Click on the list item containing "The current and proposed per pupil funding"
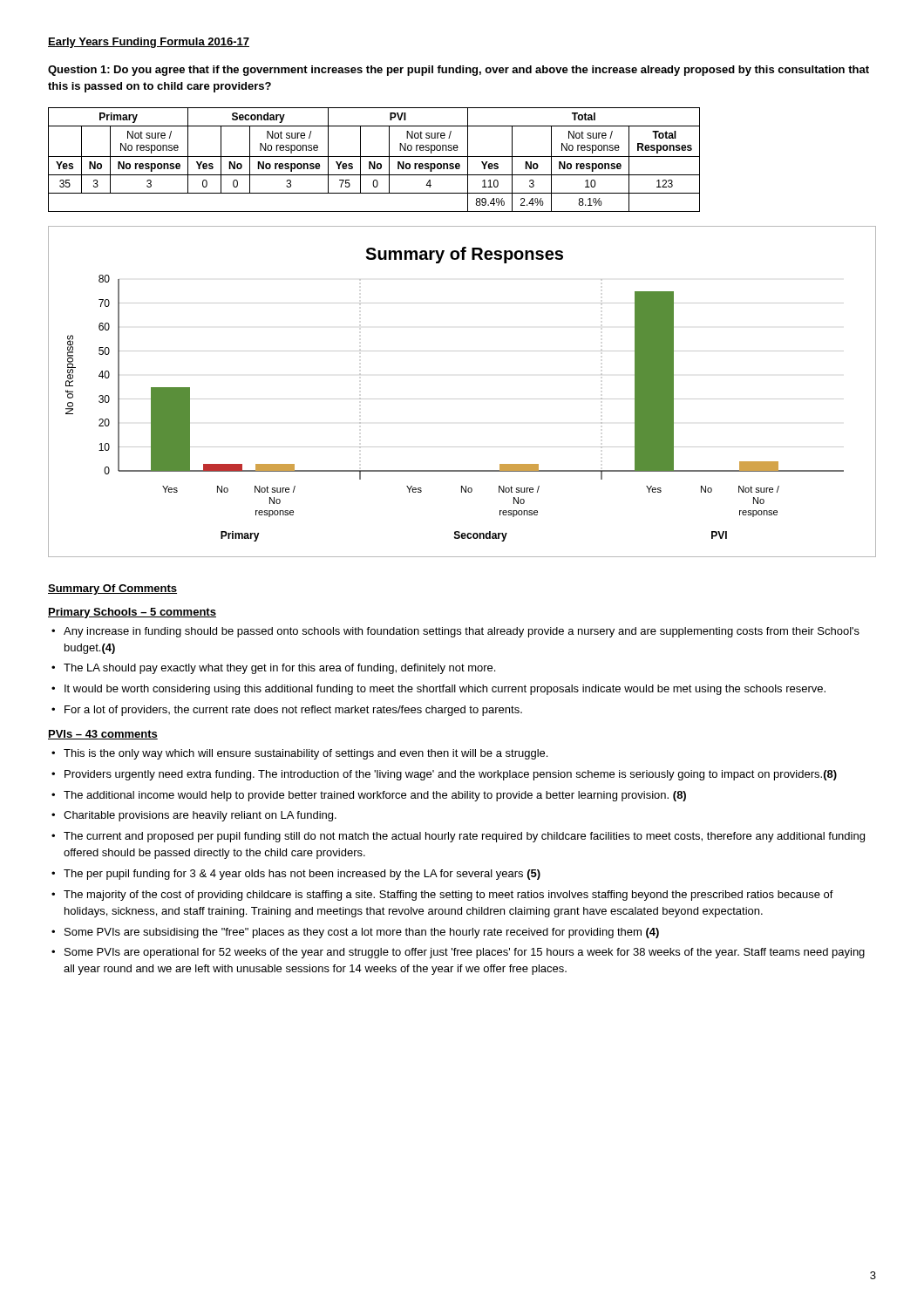The height and width of the screenshot is (1308, 924). (465, 844)
